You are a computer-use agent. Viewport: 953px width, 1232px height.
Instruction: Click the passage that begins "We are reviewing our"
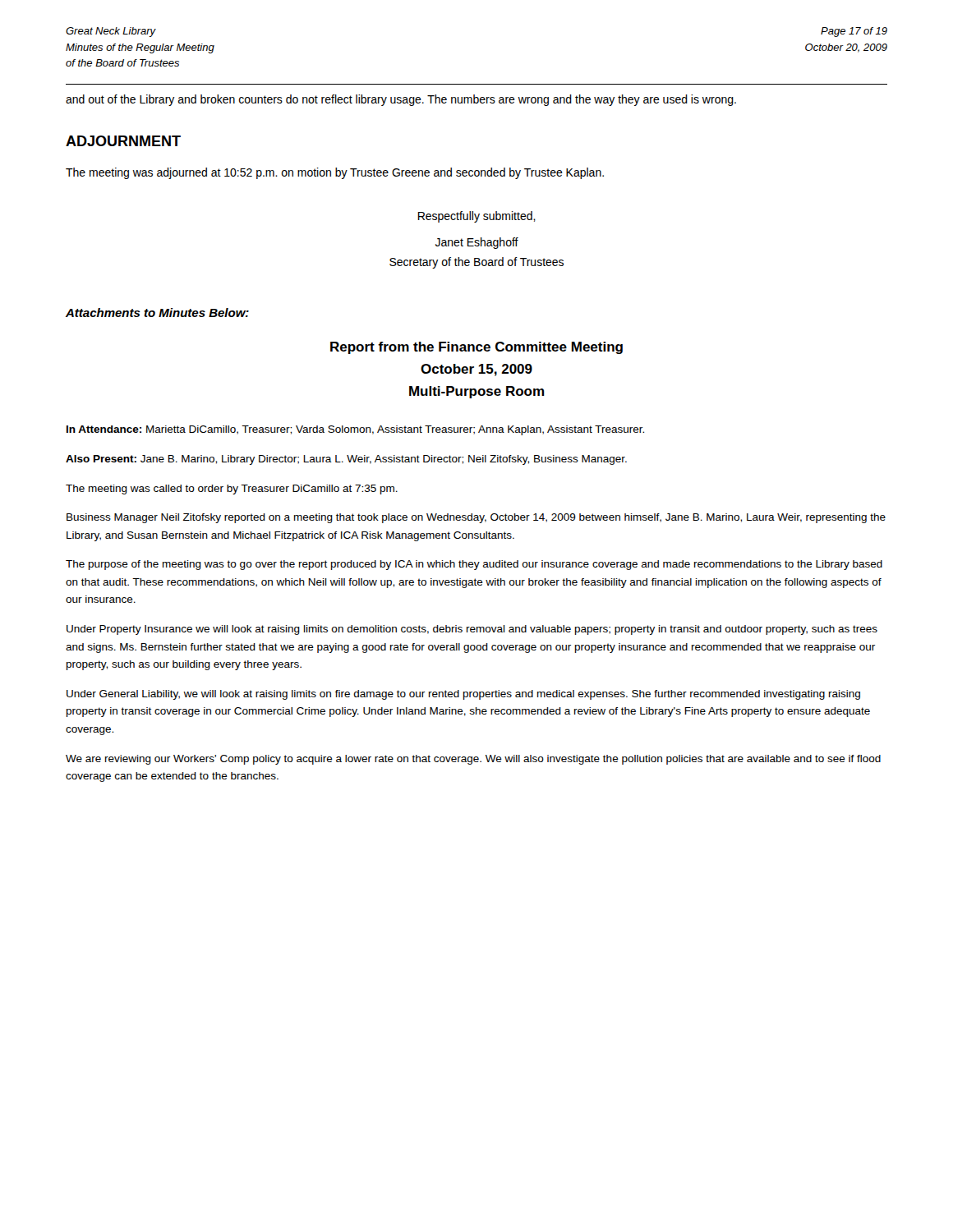click(x=473, y=767)
